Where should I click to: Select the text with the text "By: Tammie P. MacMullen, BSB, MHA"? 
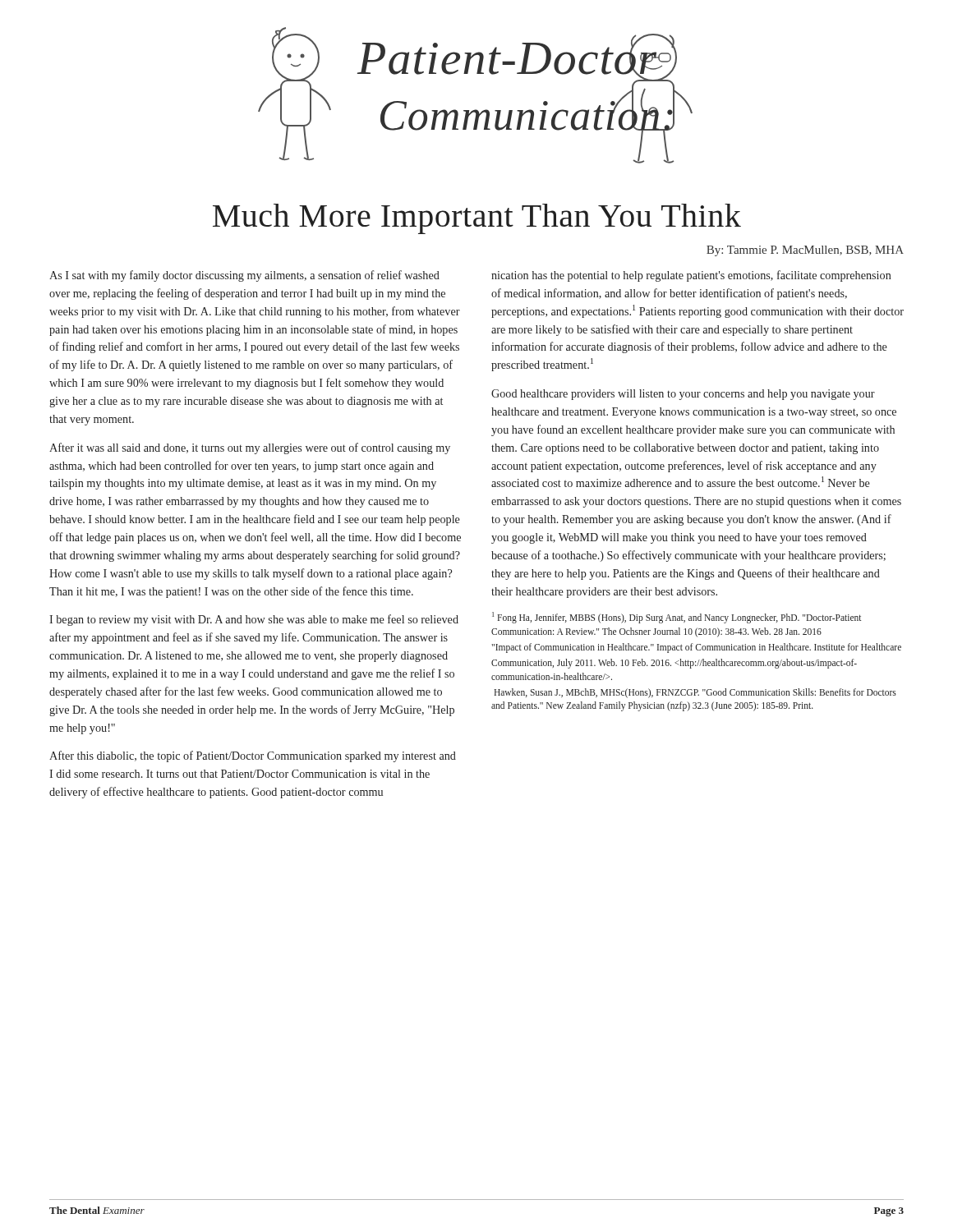[x=805, y=250]
